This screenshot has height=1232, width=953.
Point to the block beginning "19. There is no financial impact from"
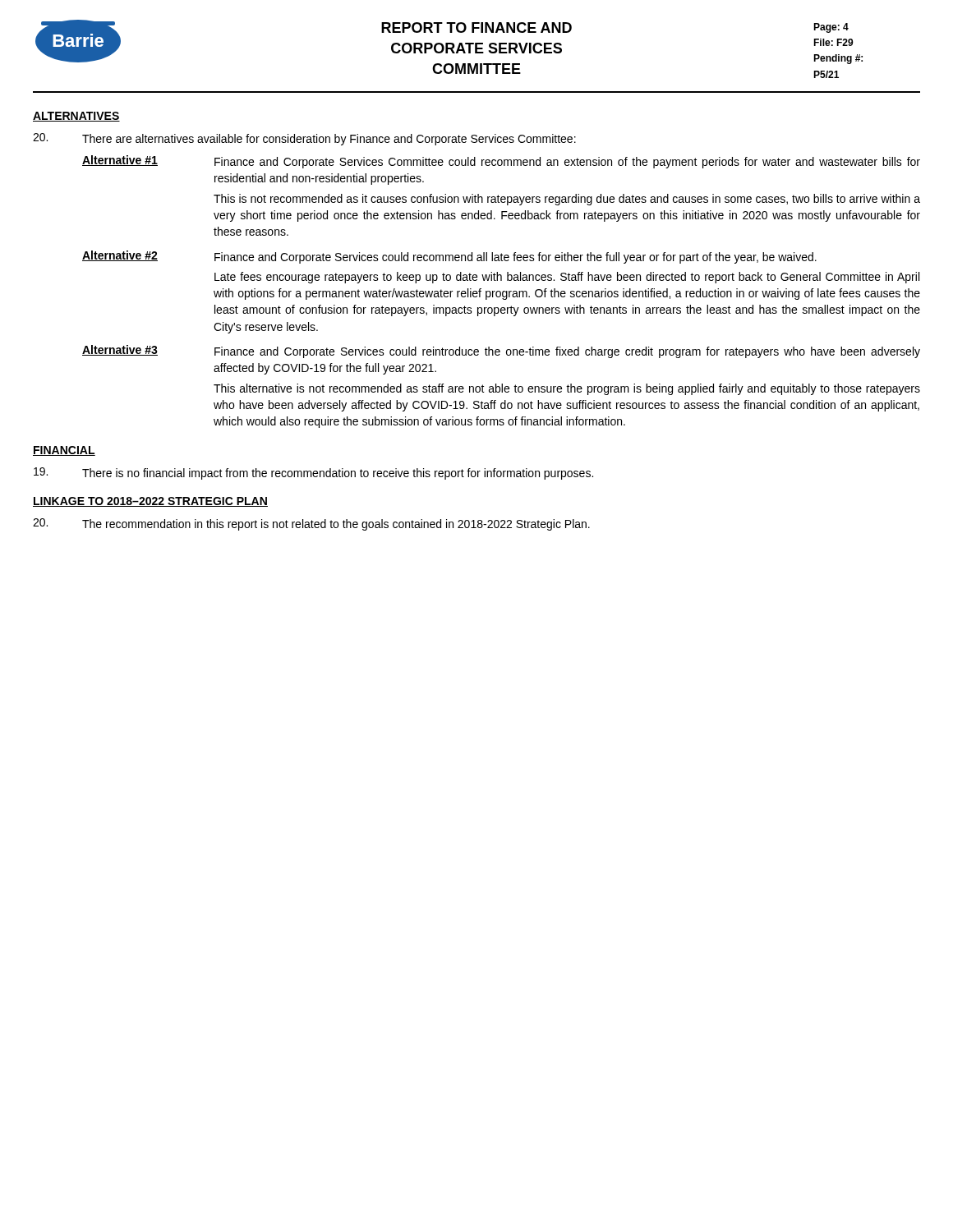tap(476, 473)
